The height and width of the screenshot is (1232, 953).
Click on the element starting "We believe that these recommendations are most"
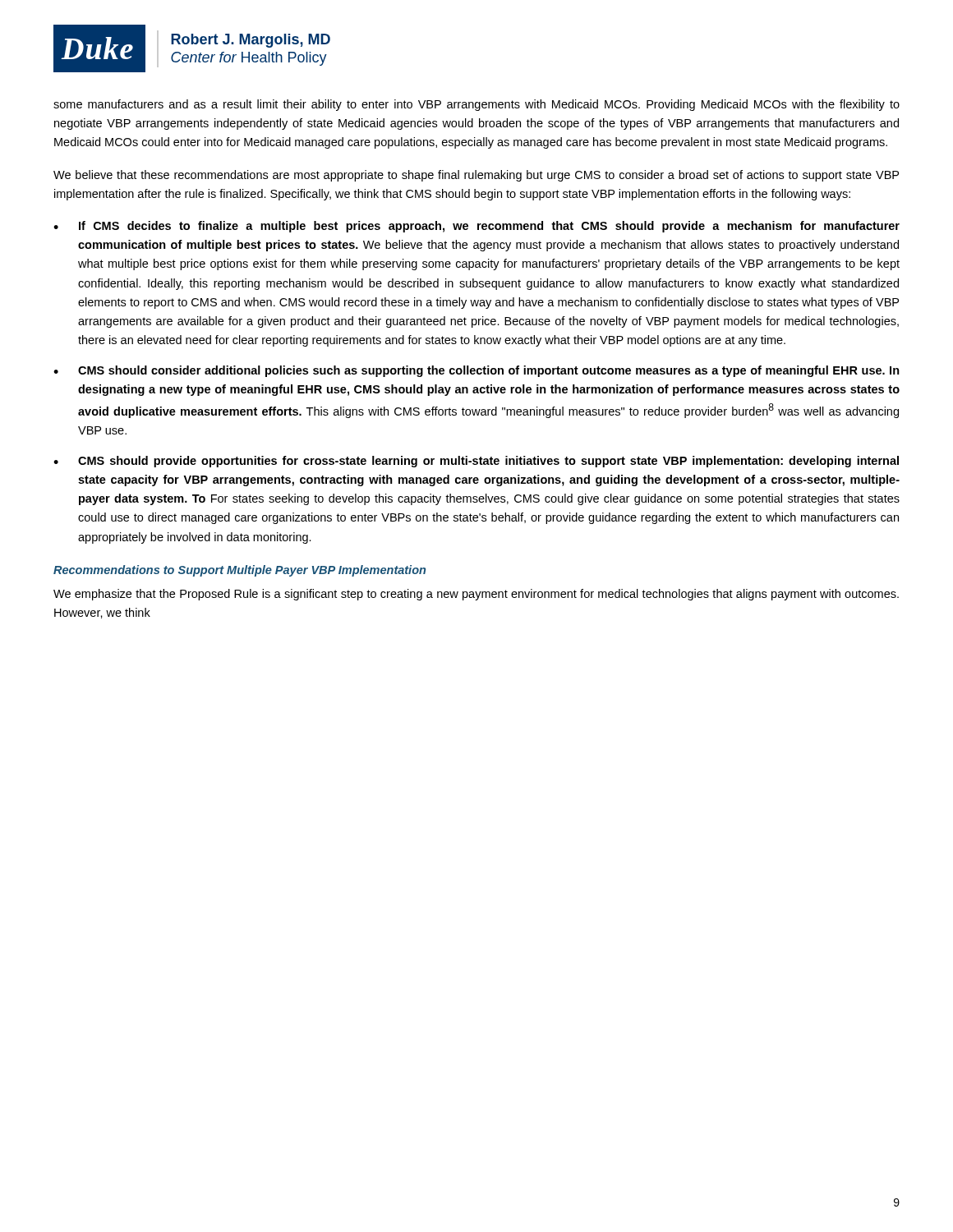(476, 184)
